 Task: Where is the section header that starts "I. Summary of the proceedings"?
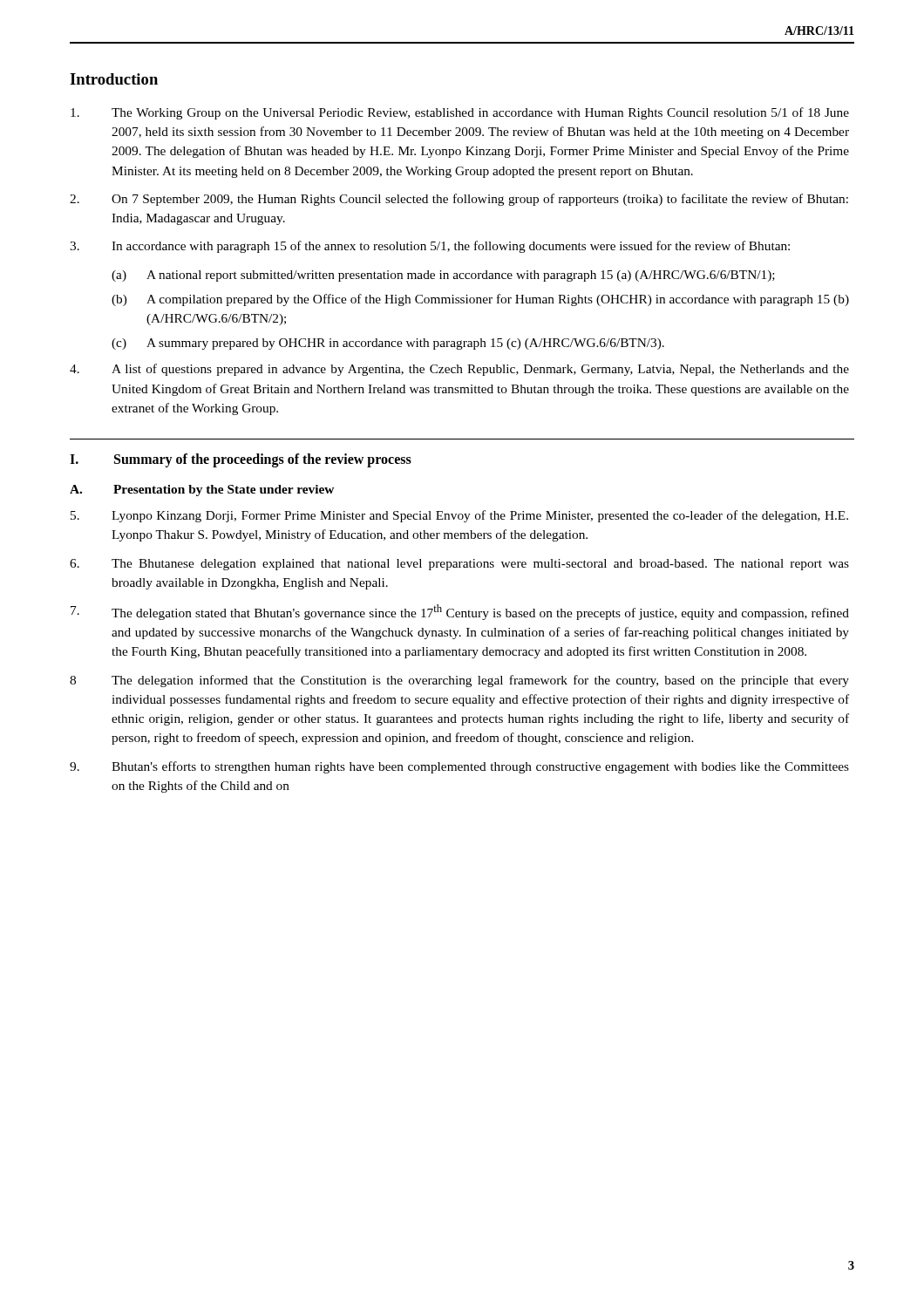[x=240, y=460]
